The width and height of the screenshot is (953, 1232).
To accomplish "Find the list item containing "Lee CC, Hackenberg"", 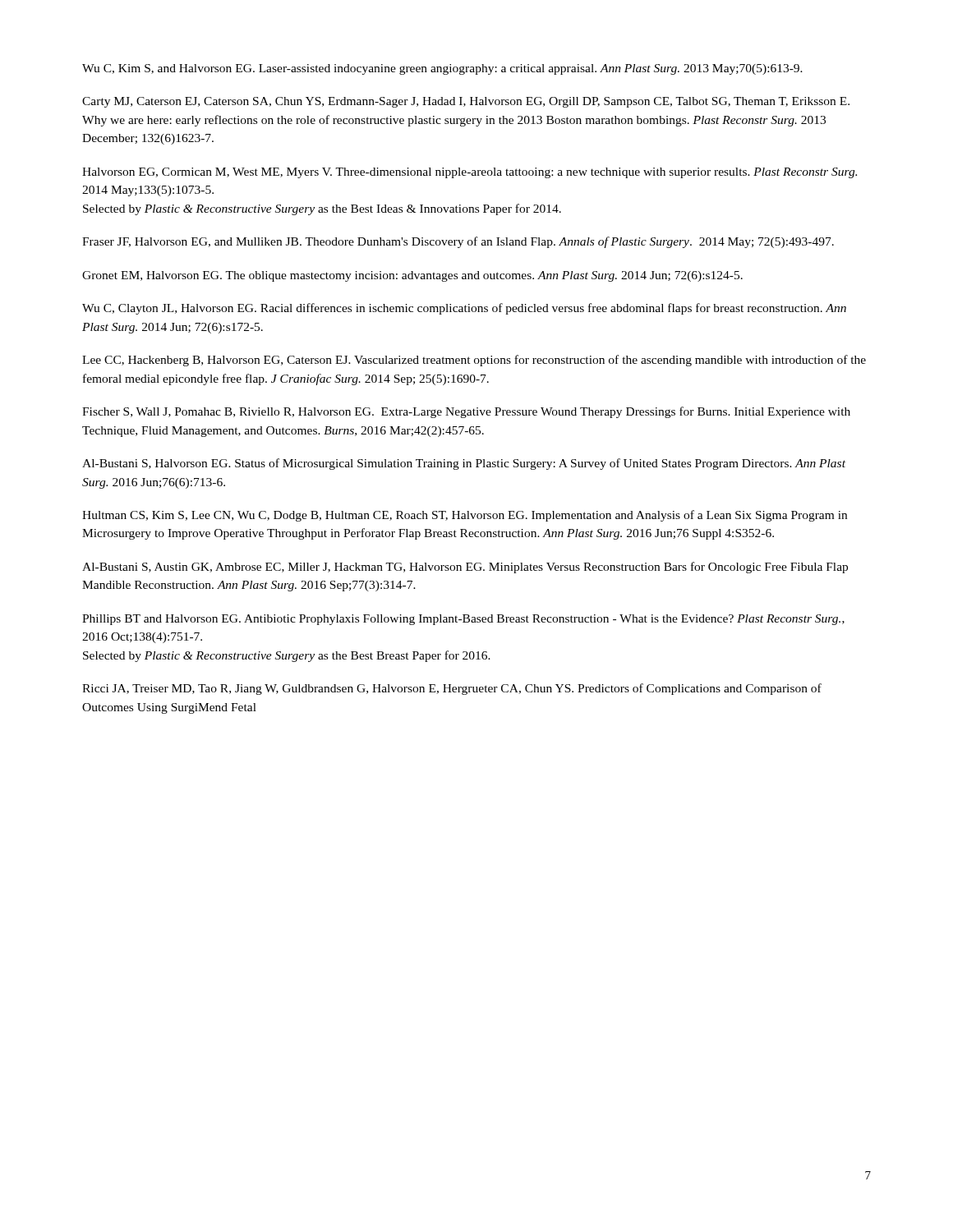I will point(474,369).
